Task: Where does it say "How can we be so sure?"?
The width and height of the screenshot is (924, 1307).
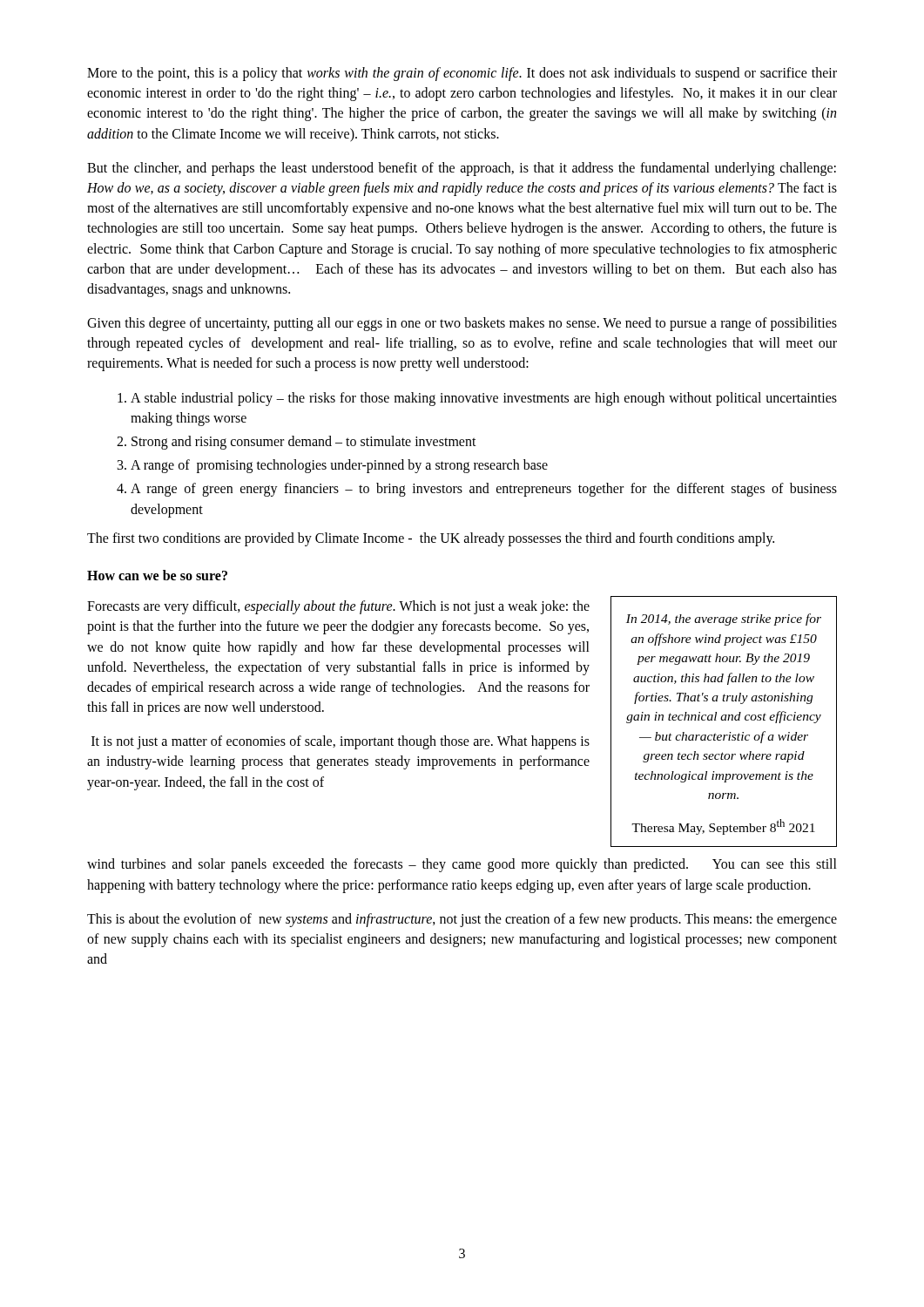Action: point(158,575)
